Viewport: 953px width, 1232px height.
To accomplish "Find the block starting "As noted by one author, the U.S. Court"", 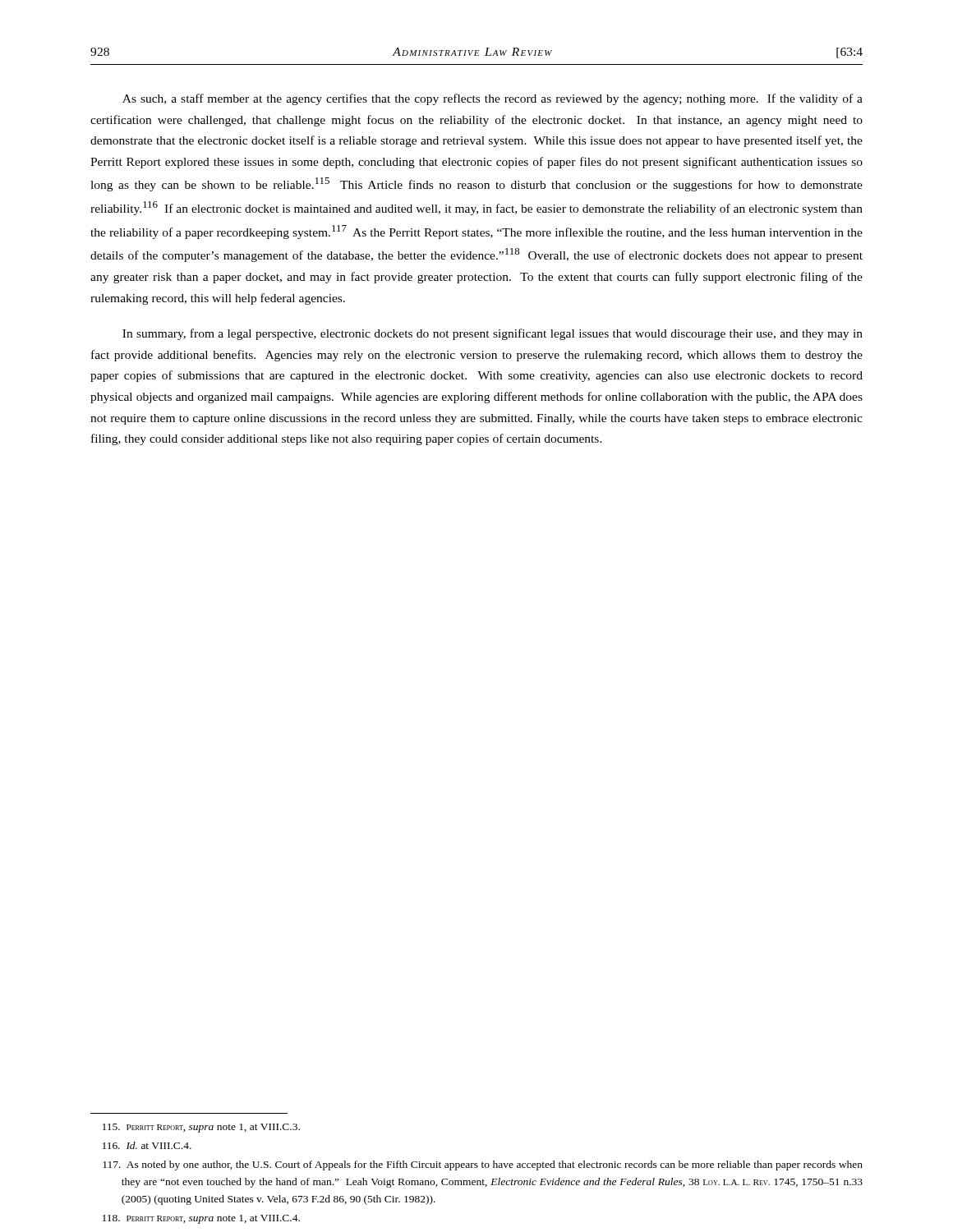I will pos(476,1182).
